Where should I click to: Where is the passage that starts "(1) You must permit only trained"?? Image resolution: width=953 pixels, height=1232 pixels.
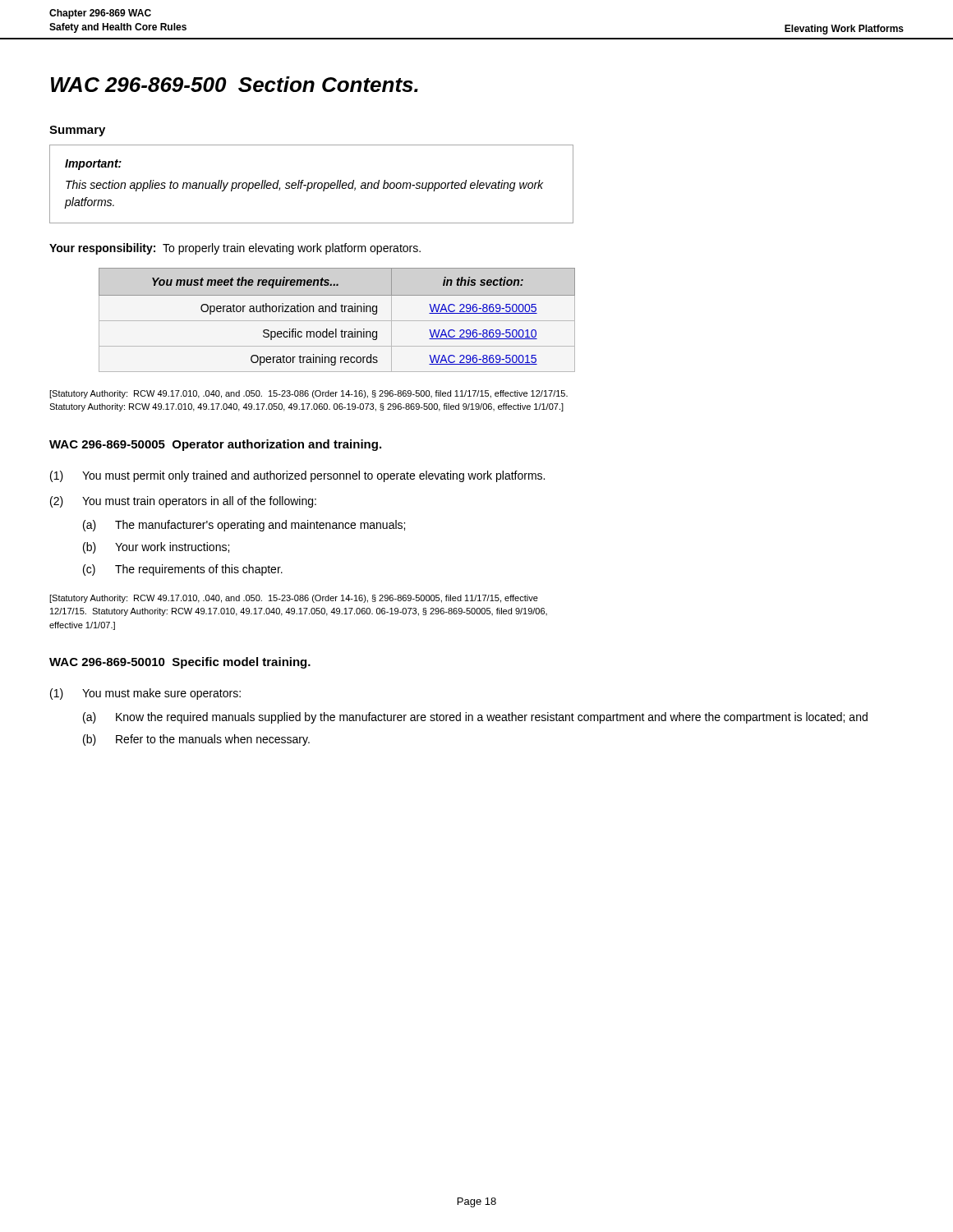pyautogui.click(x=476, y=476)
